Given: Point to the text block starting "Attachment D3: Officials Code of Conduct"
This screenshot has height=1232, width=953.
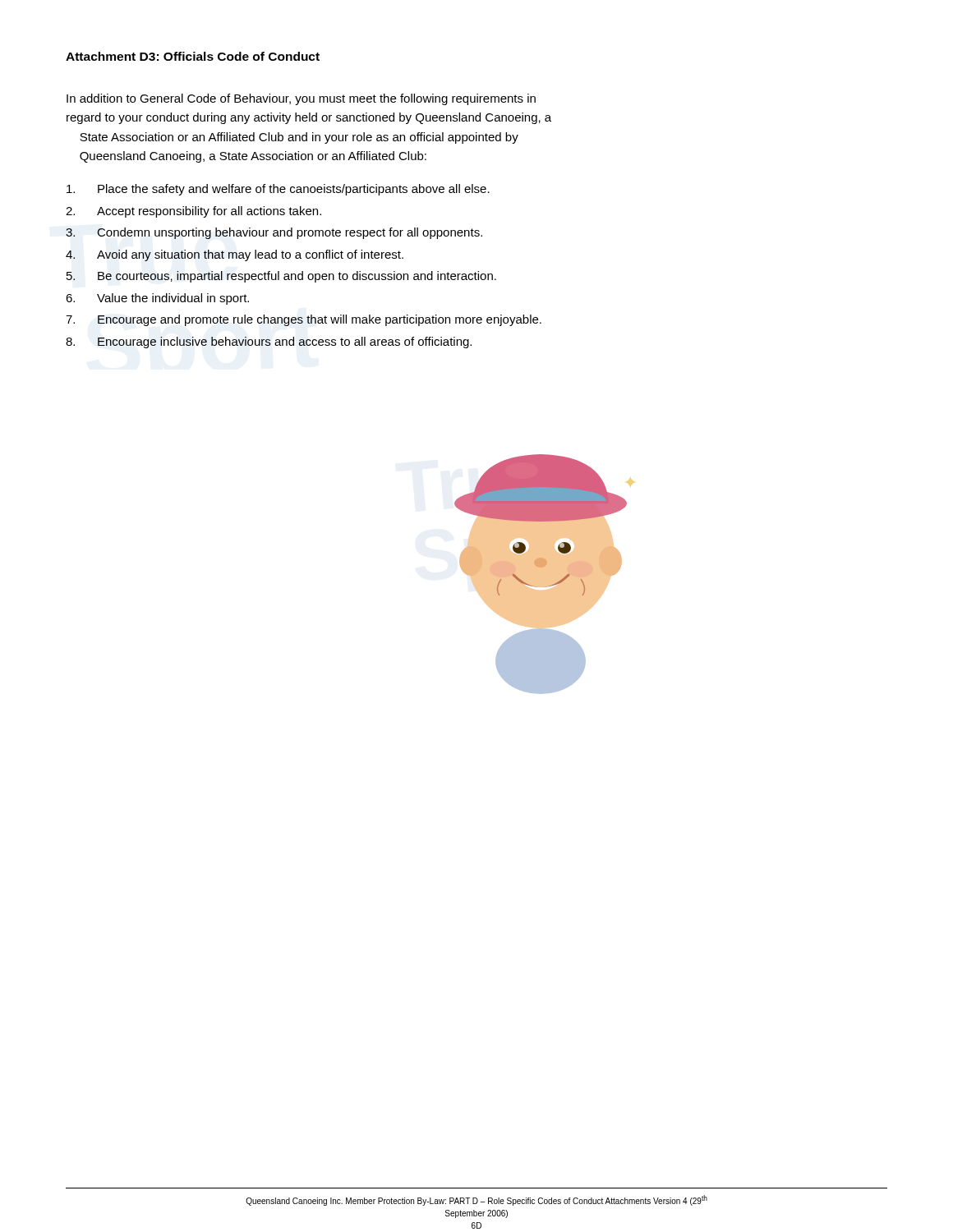Looking at the screenshot, I should [x=193, y=56].
